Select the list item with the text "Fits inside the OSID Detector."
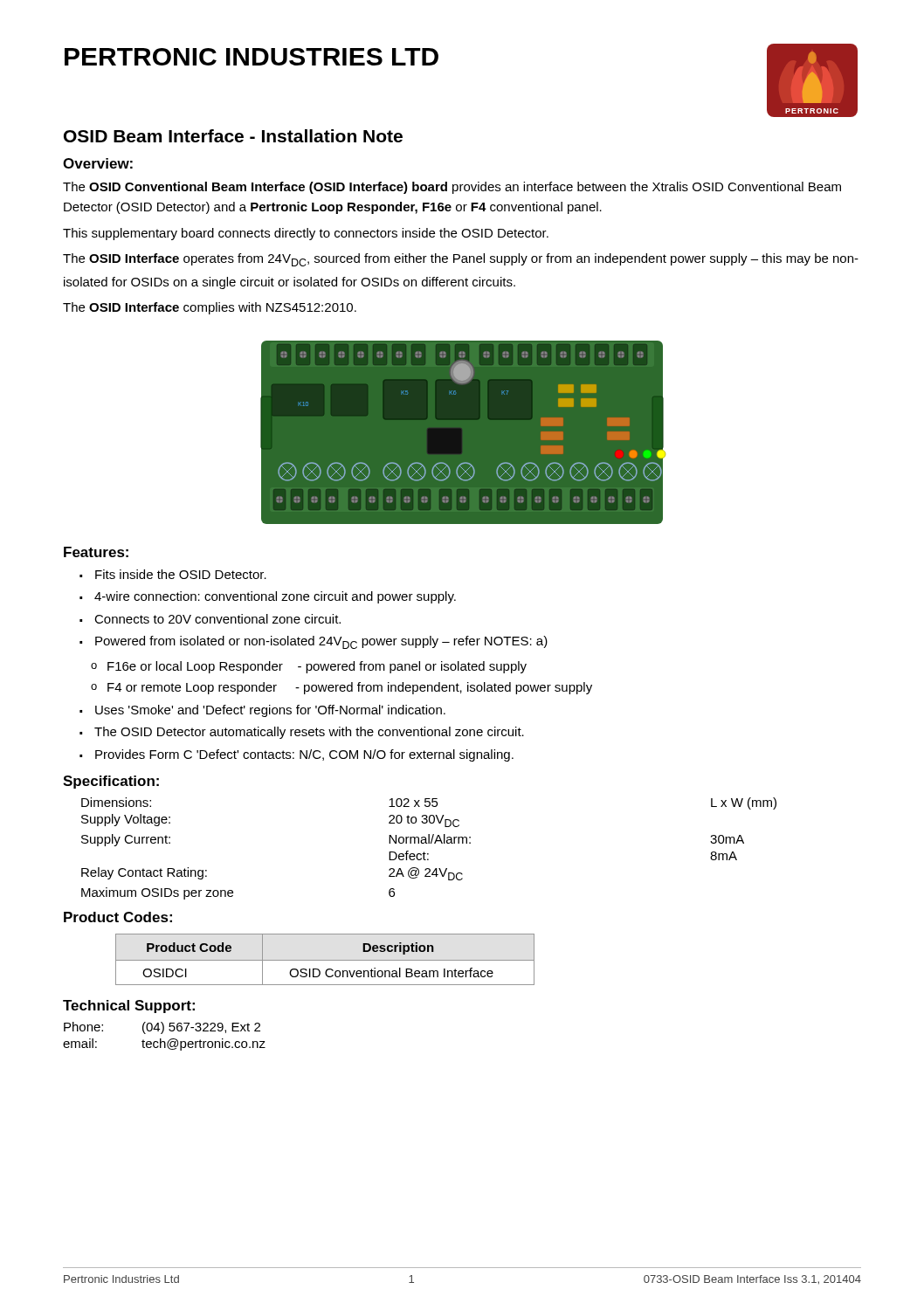 click(x=173, y=574)
